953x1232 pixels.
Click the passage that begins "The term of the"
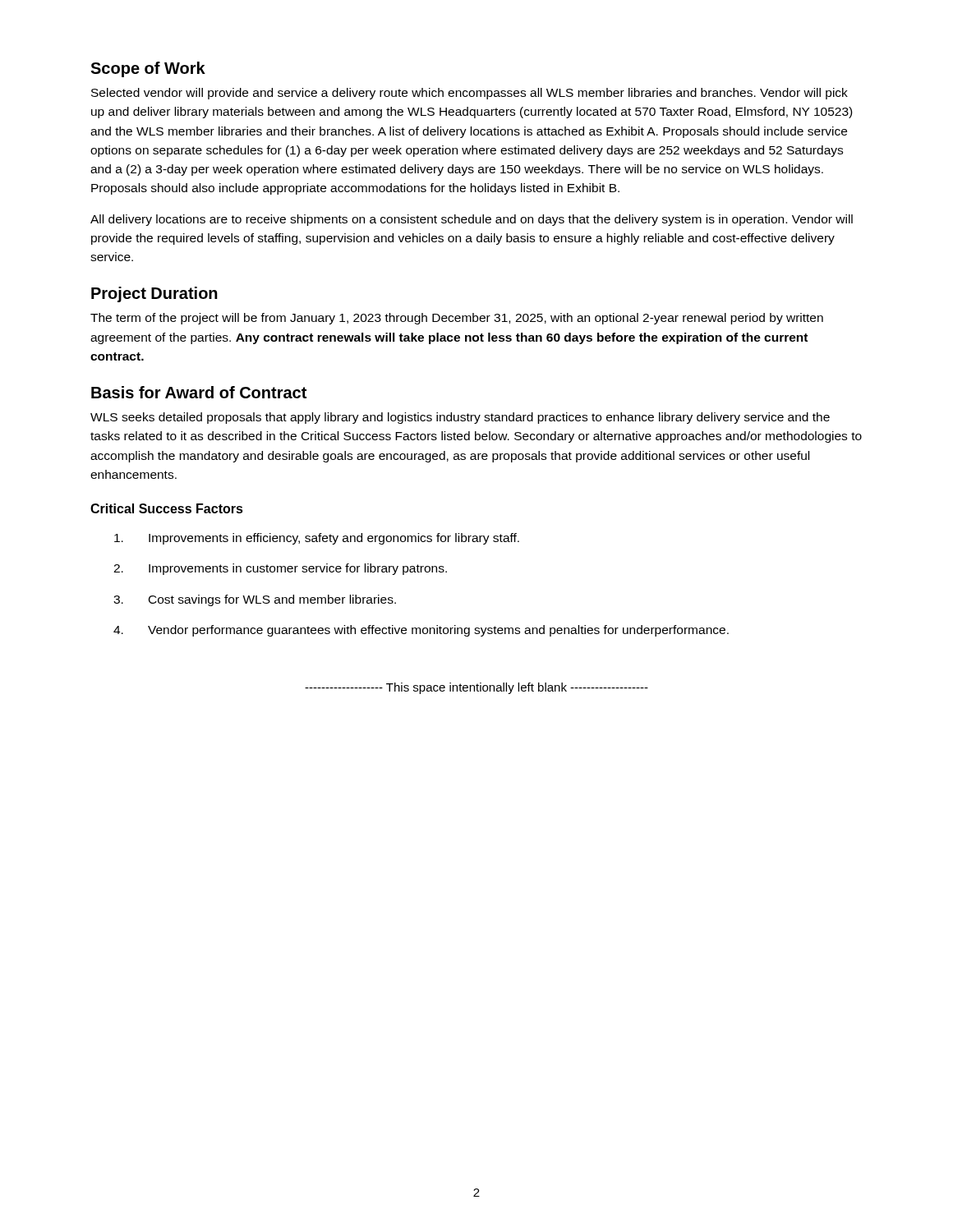[457, 337]
